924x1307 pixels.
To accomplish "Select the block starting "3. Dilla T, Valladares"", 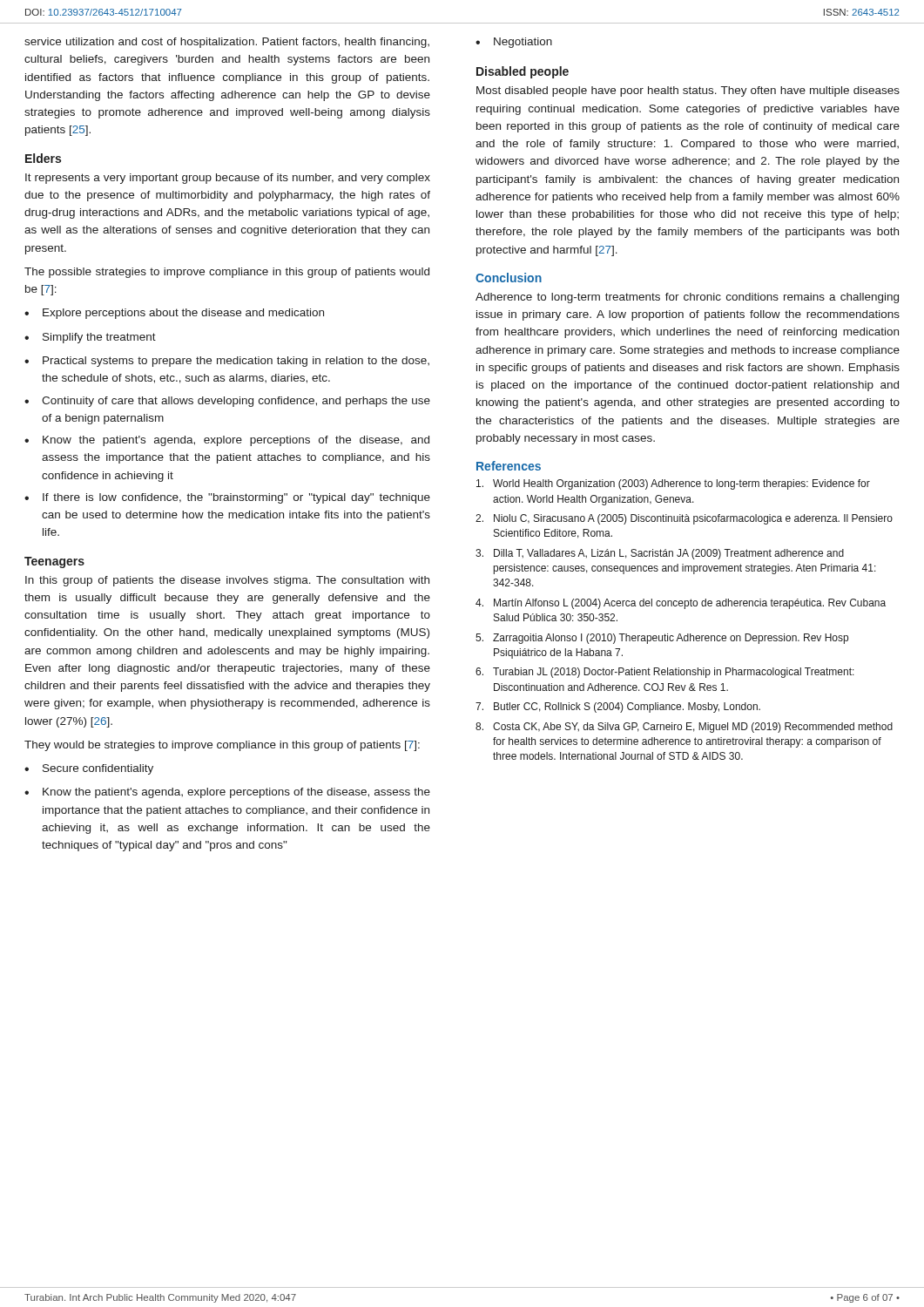I will click(x=688, y=569).
